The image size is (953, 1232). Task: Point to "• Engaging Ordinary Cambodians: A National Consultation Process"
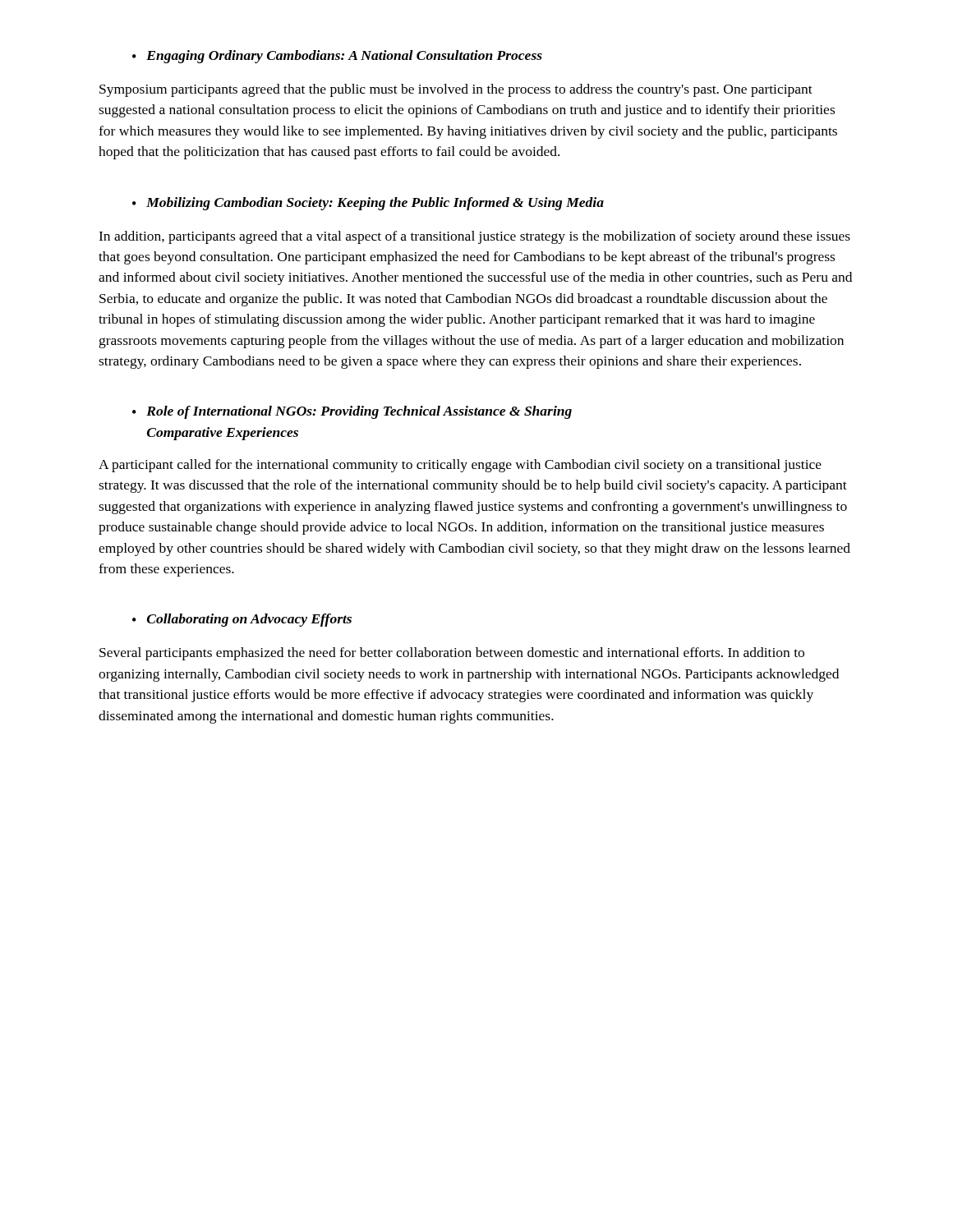point(337,56)
